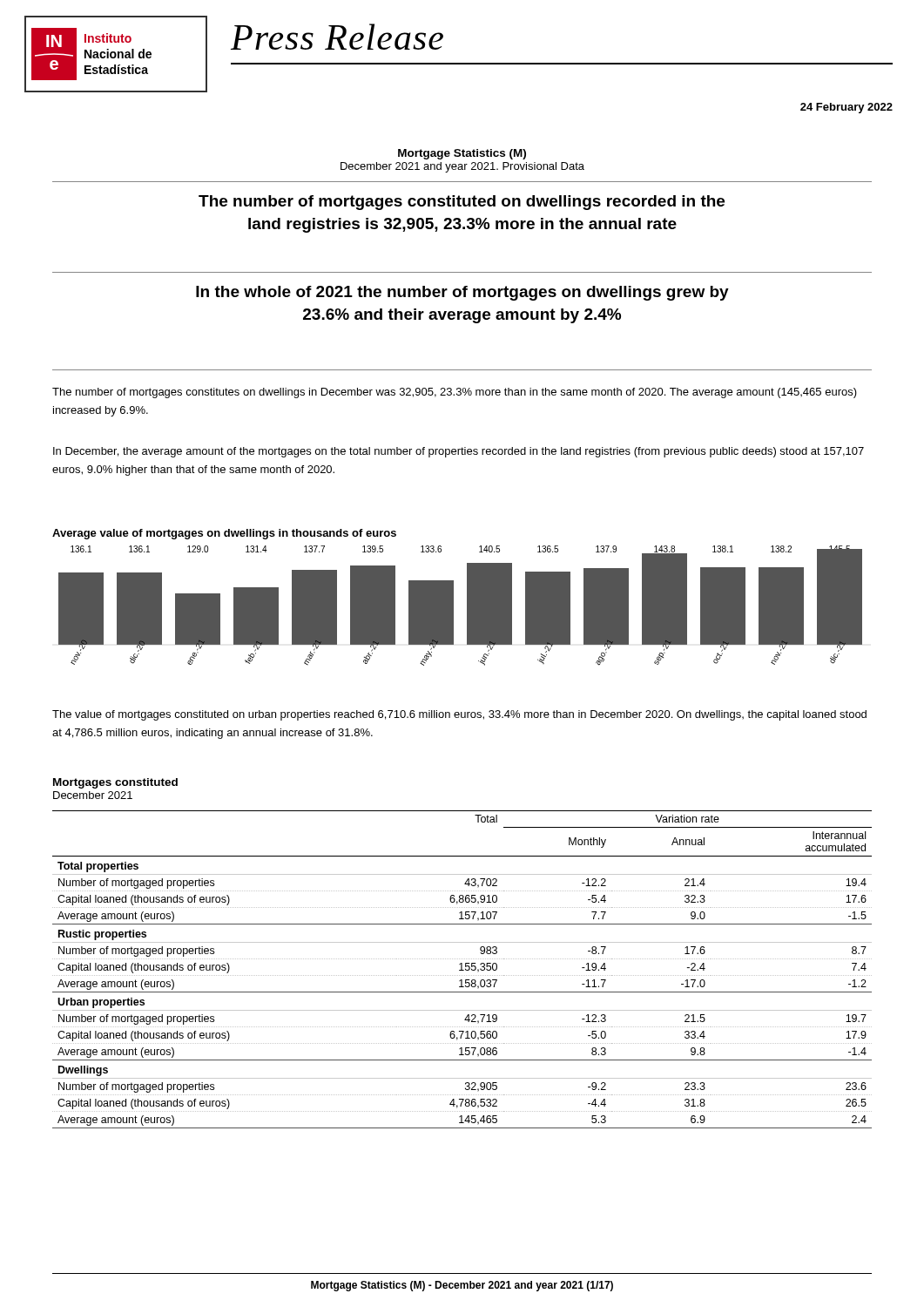This screenshot has width=924, height=1307.
Task: Locate the region starting "Average value of mortgages"
Action: 224,533
